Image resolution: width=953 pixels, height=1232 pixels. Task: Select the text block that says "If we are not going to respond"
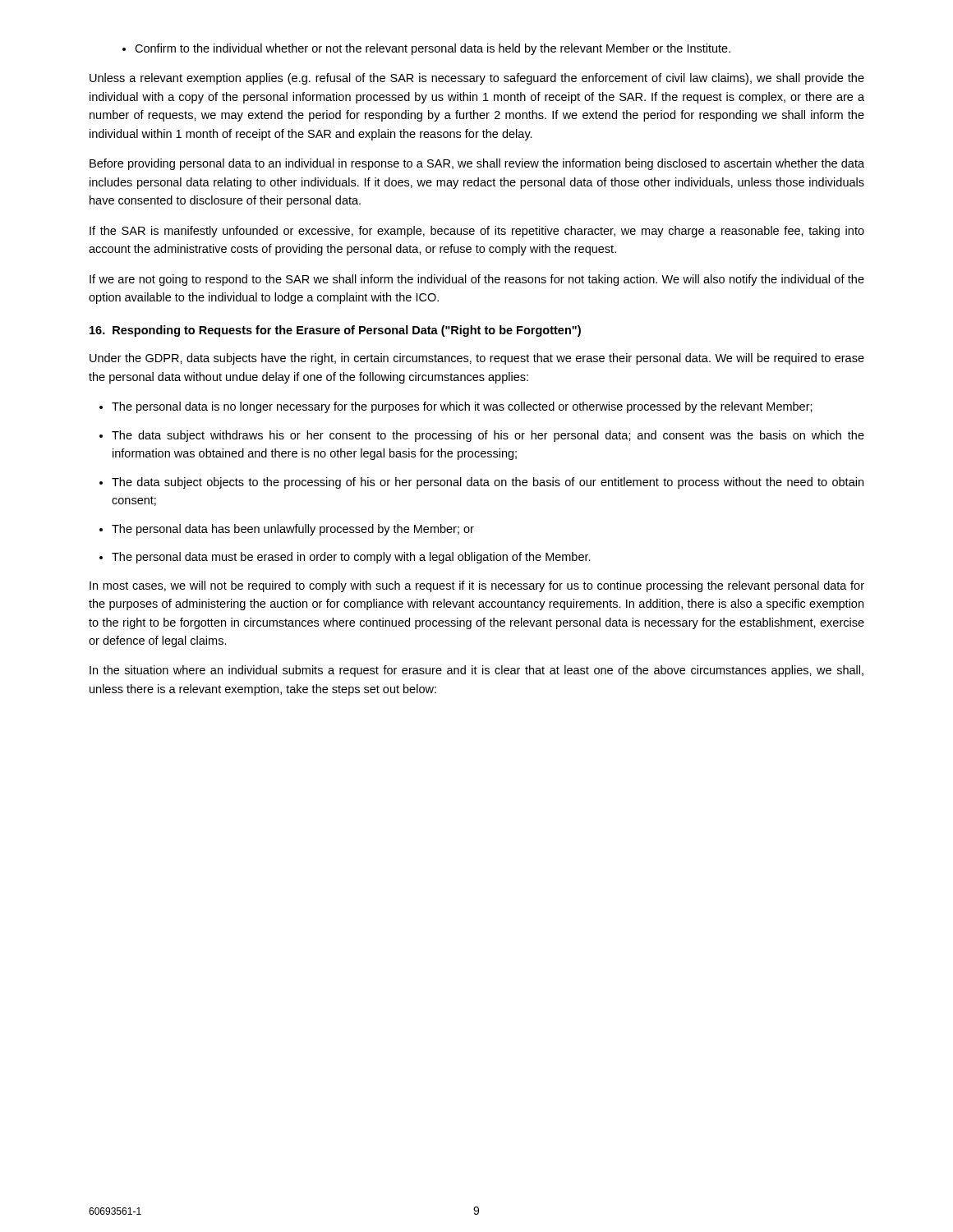coord(476,288)
